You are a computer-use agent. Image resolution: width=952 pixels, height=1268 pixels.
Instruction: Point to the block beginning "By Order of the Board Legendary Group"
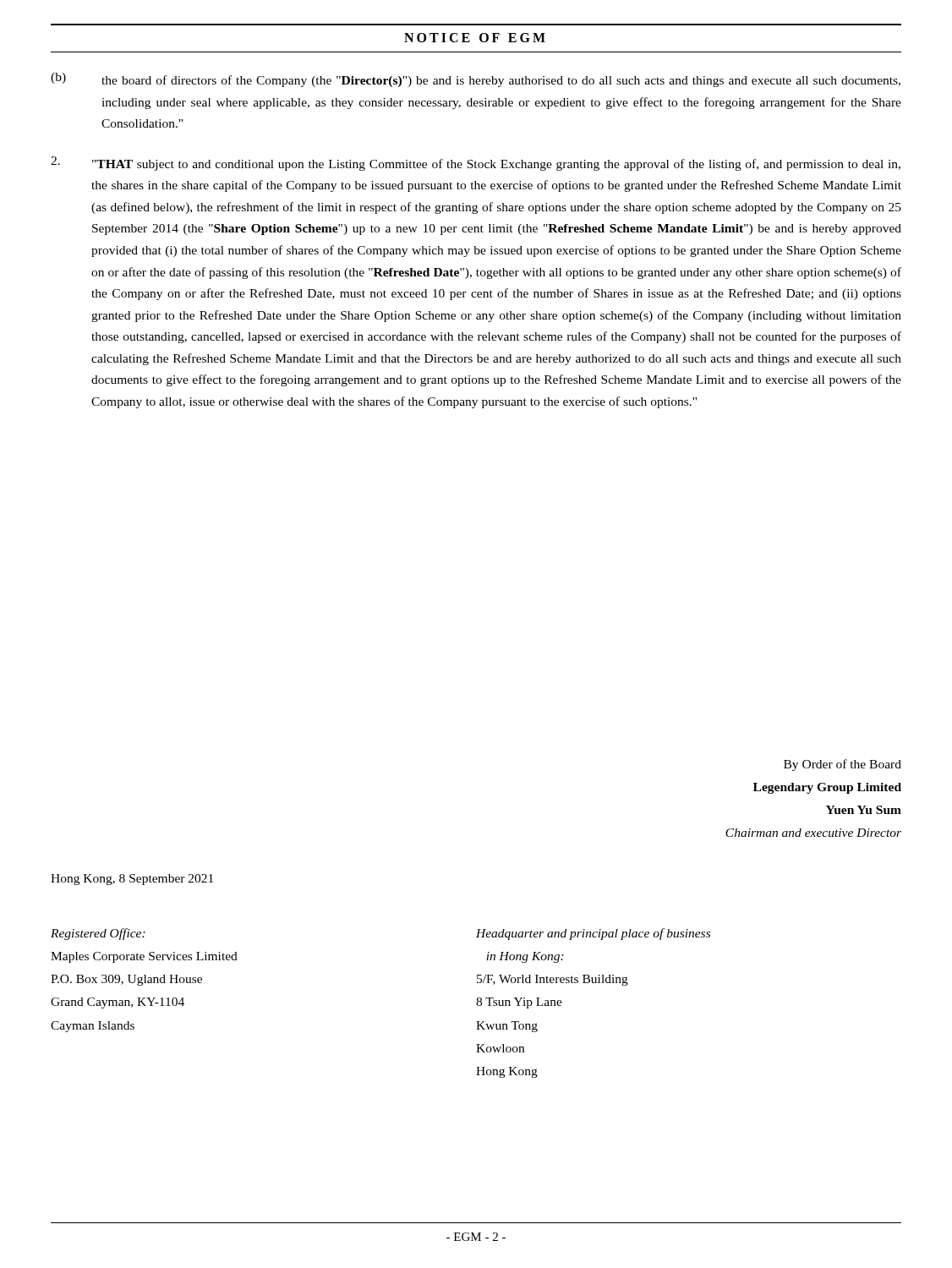(813, 798)
